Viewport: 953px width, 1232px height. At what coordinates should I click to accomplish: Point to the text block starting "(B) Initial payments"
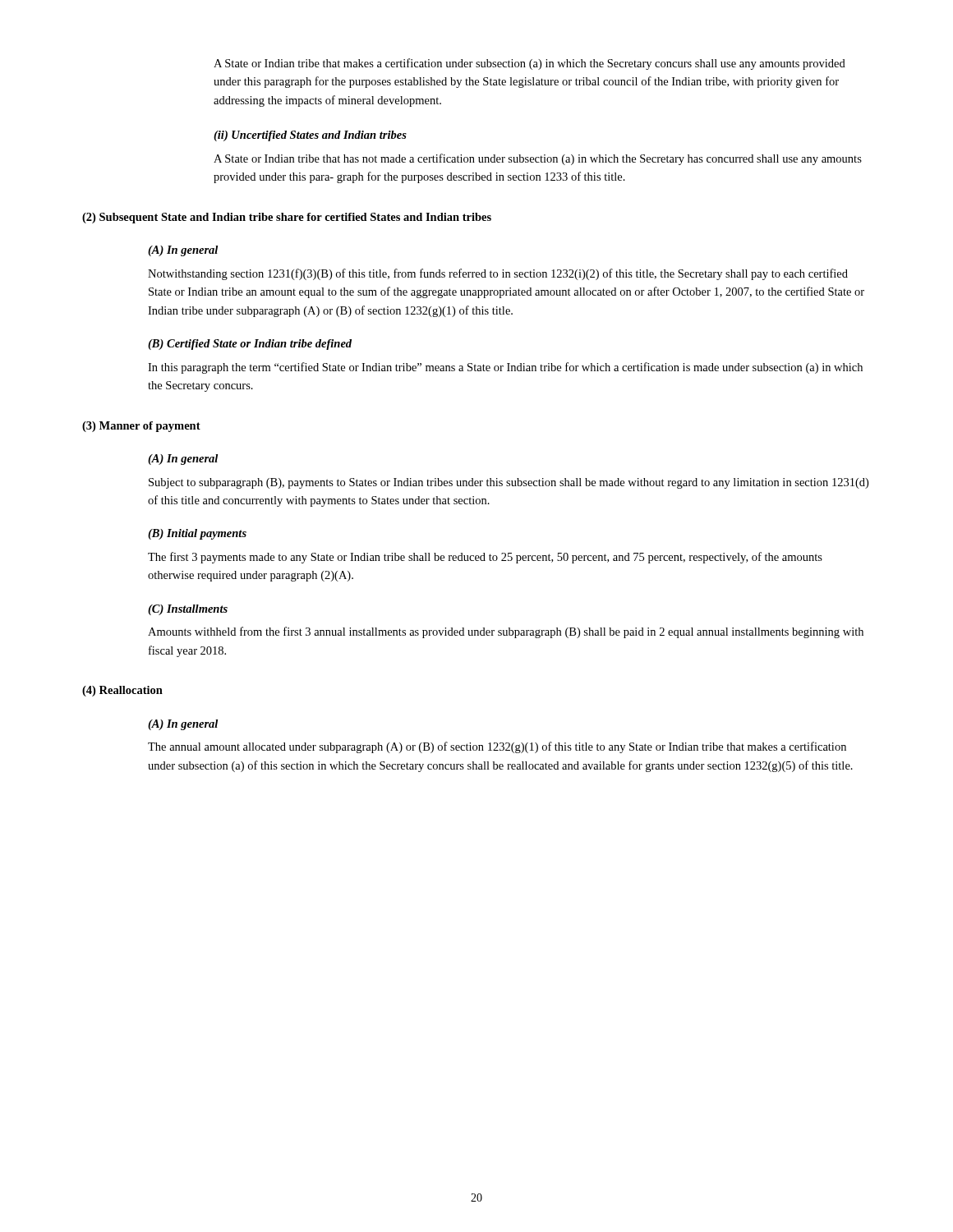point(197,533)
